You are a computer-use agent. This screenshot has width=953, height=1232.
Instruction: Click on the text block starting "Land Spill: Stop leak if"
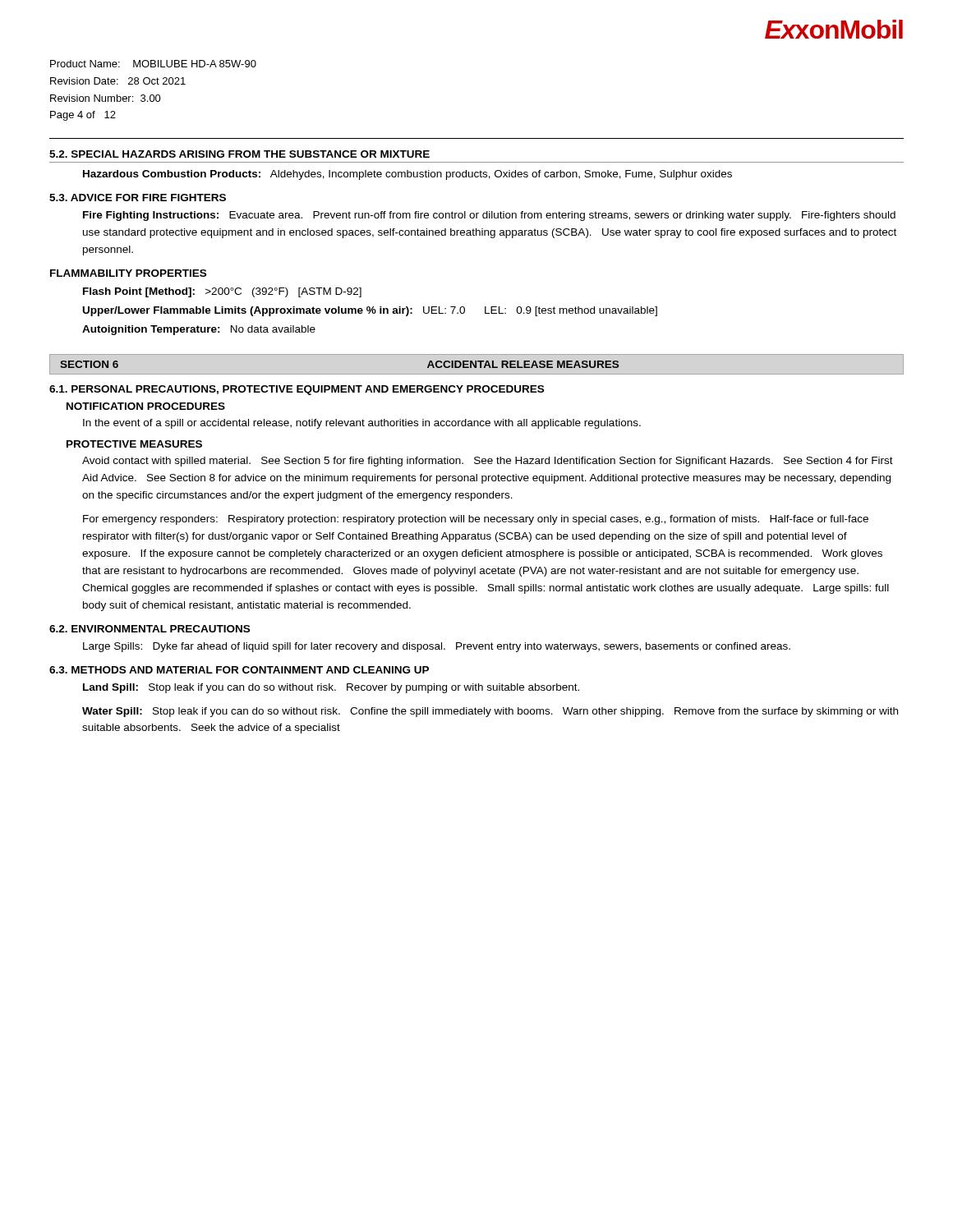point(331,687)
